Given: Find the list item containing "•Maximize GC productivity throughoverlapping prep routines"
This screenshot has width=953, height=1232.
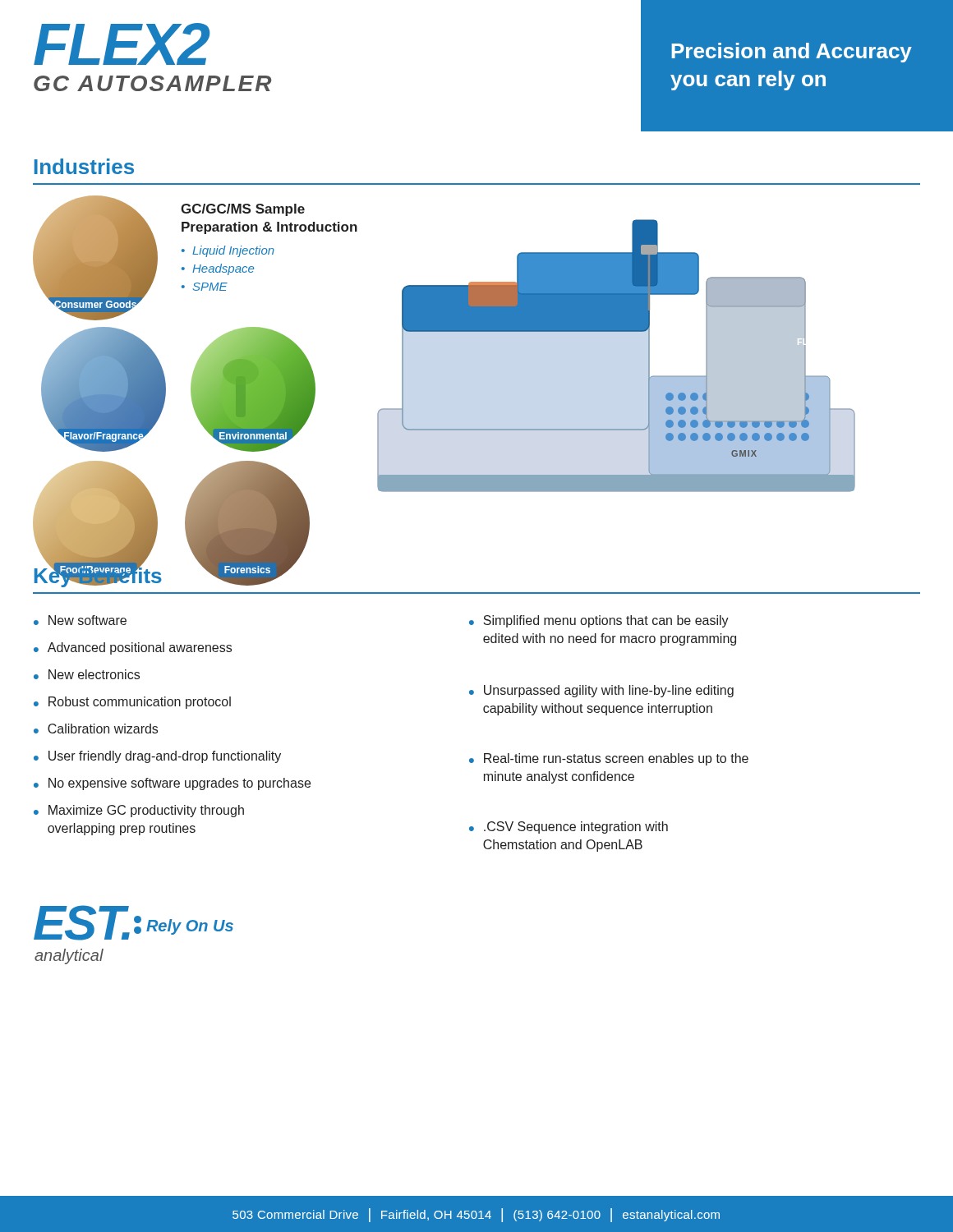Looking at the screenshot, I should click(x=139, y=820).
